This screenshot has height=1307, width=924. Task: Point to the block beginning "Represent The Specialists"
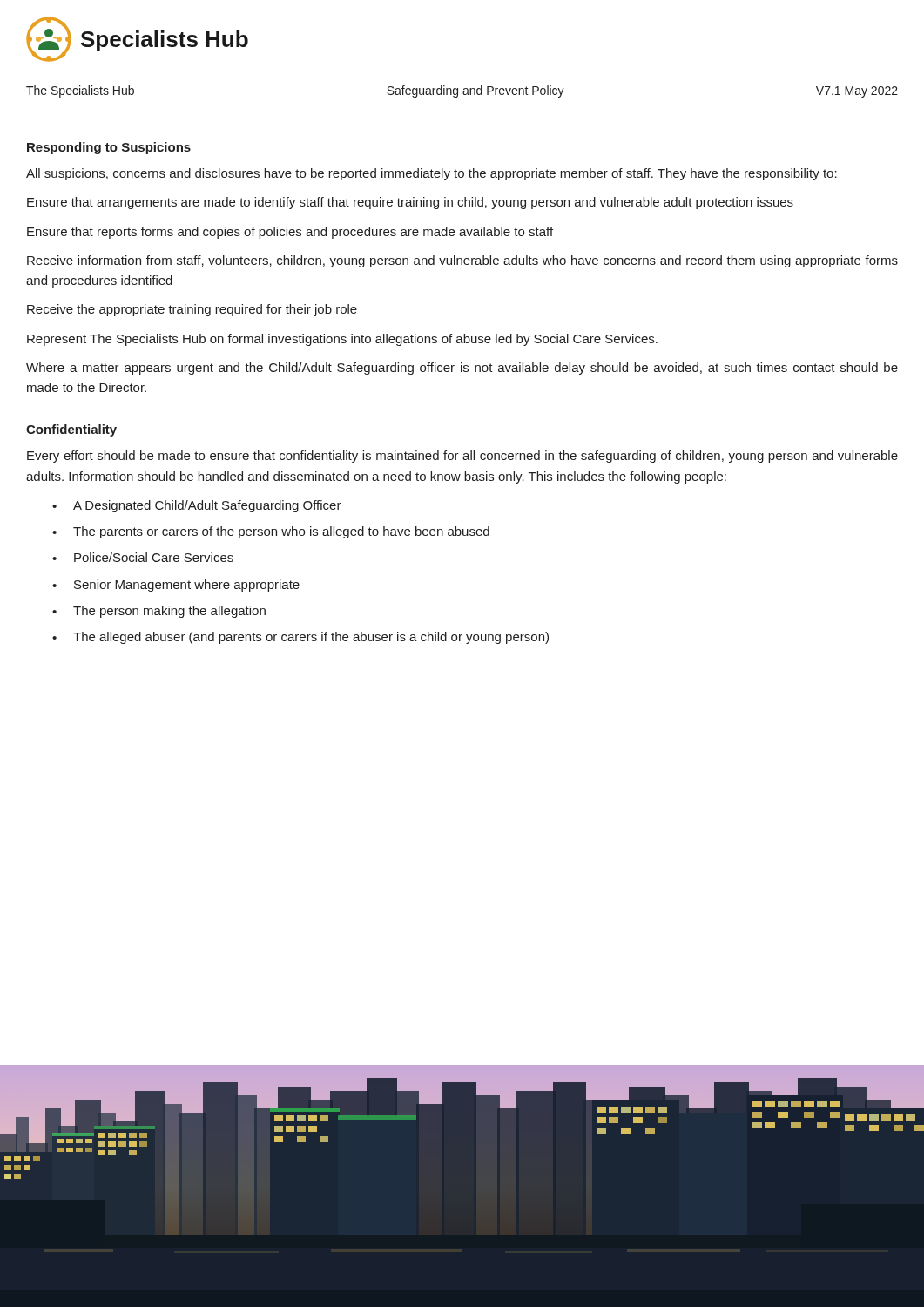(x=342, y=338)
